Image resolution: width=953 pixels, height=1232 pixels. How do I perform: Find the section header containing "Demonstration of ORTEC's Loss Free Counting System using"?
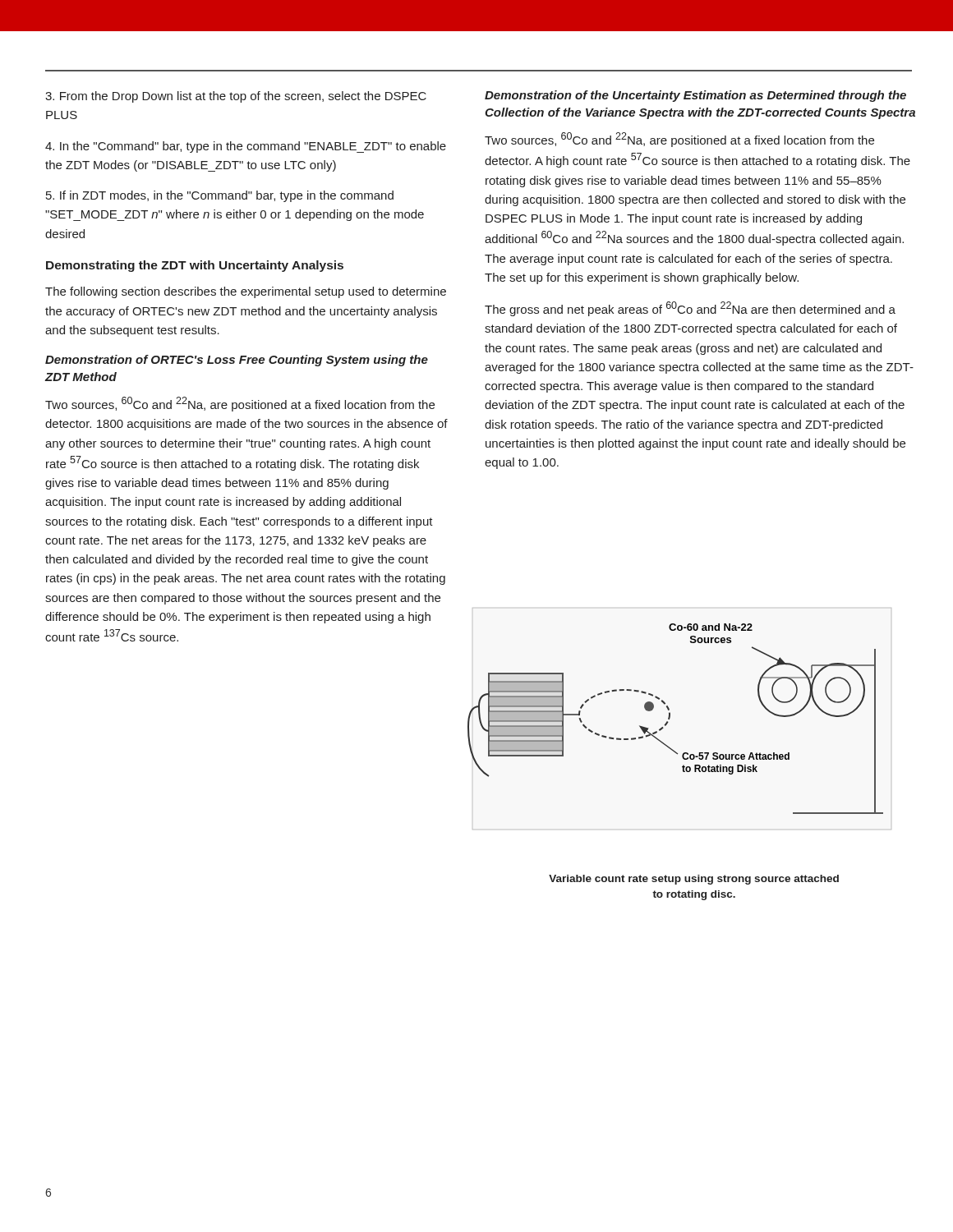(x=237, y=368)
